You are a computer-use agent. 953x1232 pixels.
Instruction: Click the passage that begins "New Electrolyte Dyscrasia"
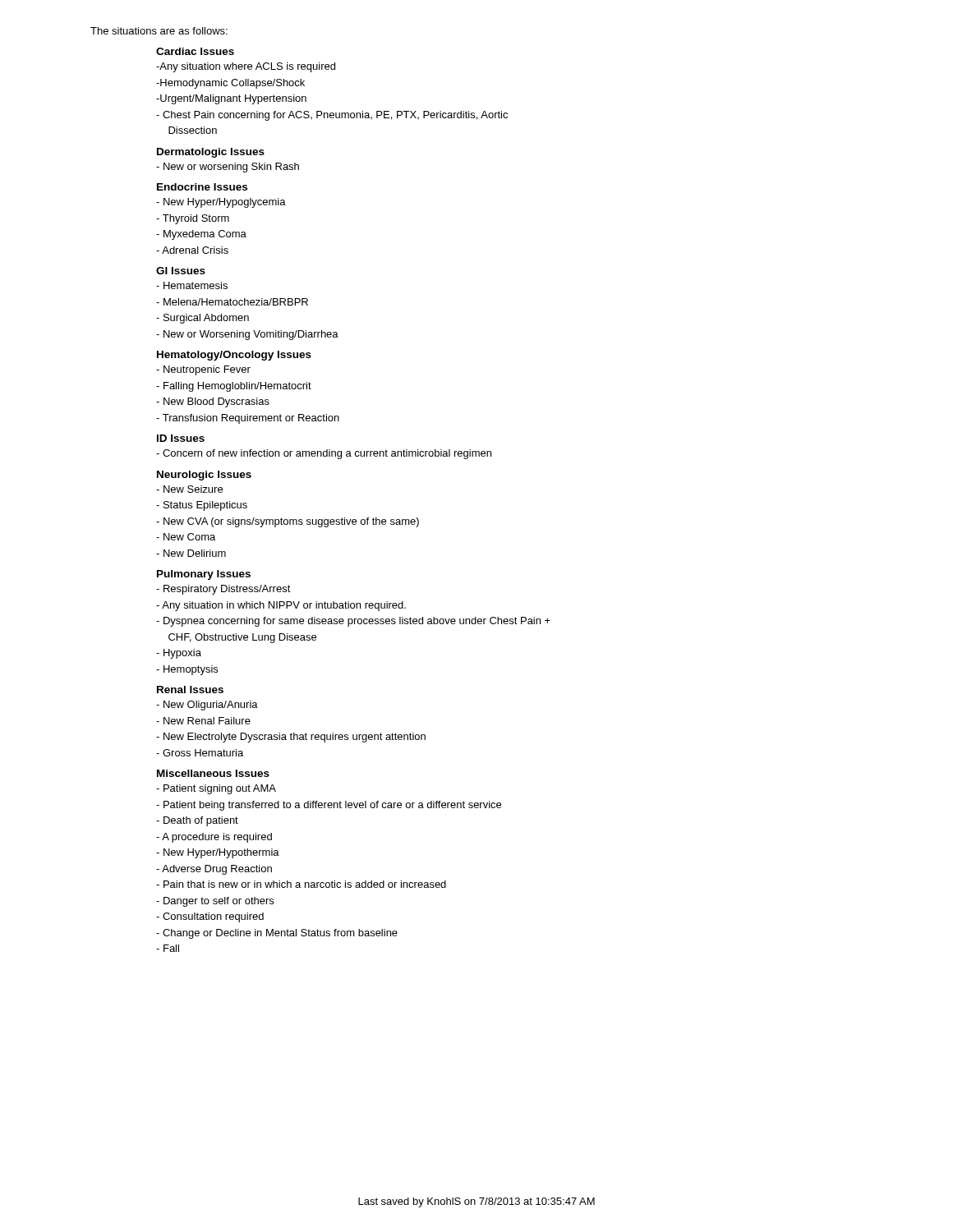291,736
